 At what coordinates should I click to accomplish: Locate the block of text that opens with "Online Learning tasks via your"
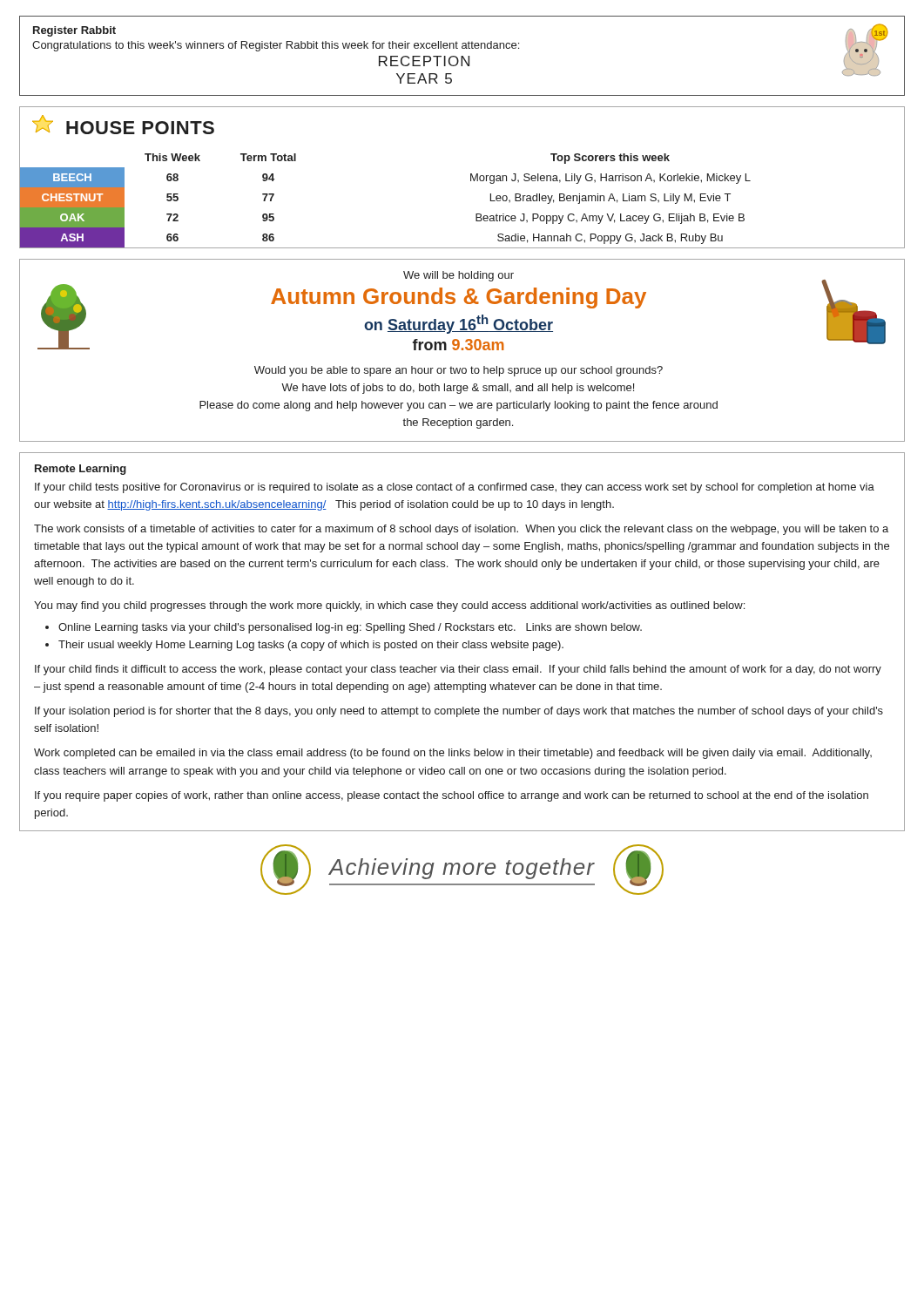(x=350, y=627)
